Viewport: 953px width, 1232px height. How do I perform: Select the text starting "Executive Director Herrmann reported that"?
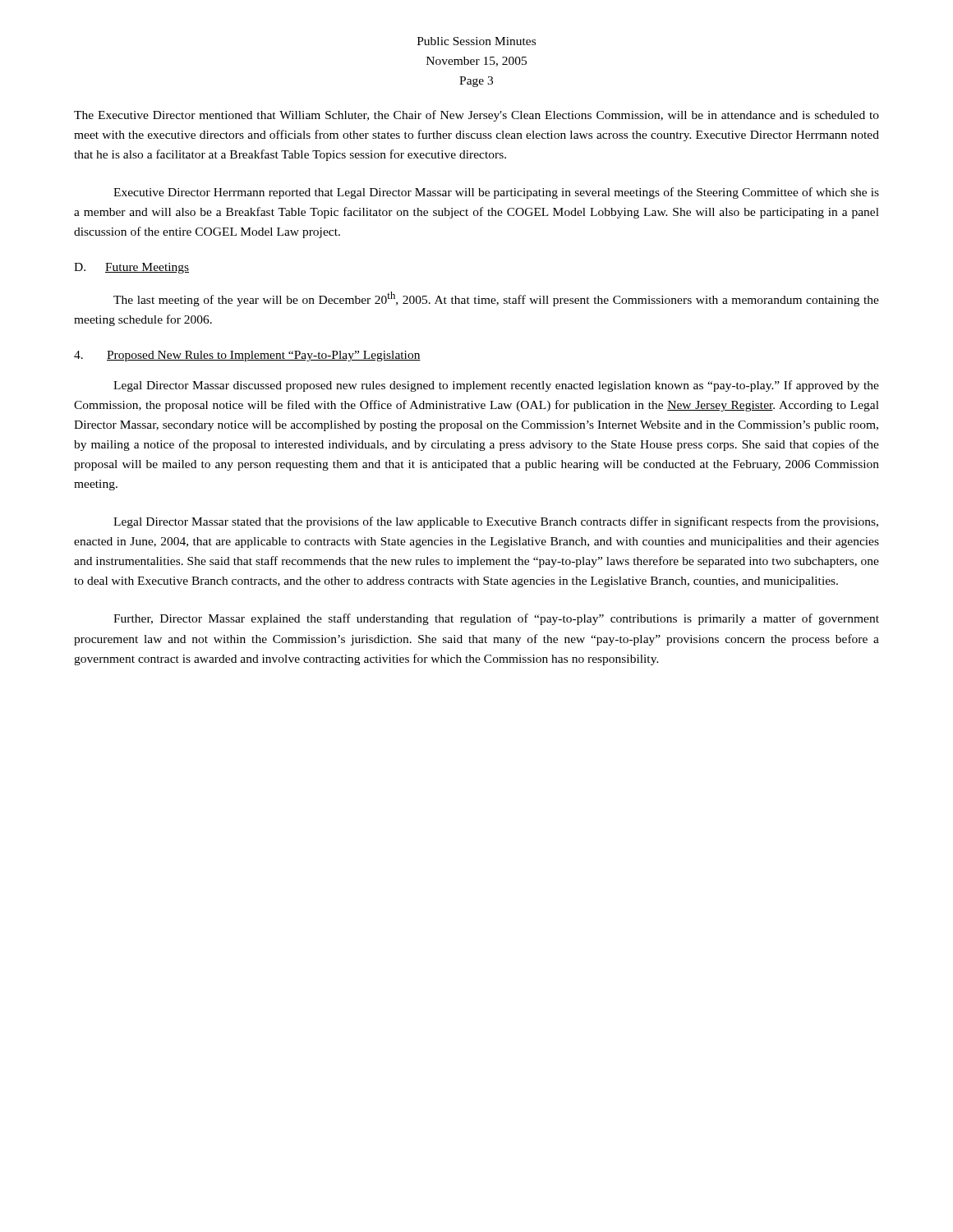[476, 212]
